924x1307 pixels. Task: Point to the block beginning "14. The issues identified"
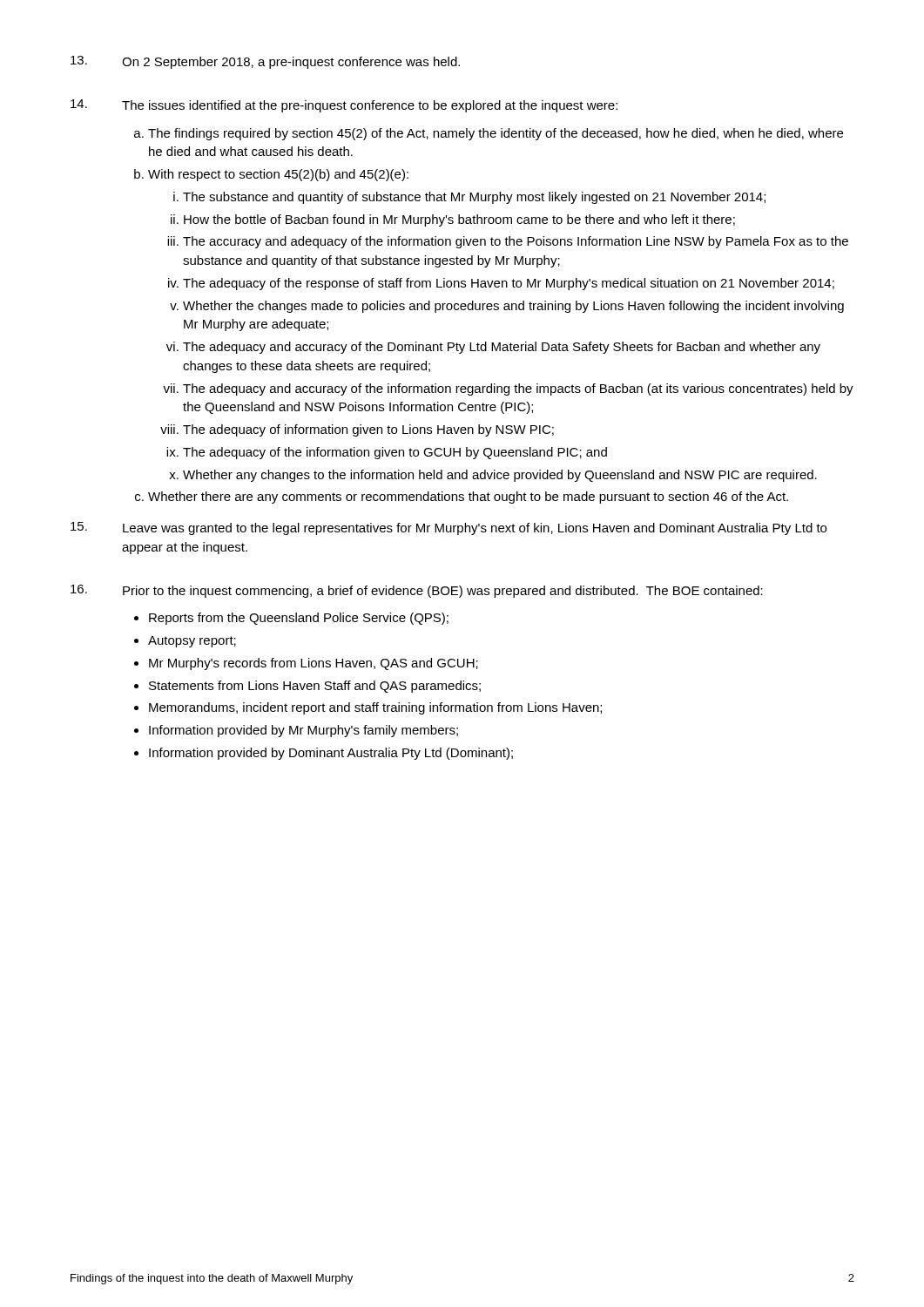pyautogui.click(x=462, y=304)
